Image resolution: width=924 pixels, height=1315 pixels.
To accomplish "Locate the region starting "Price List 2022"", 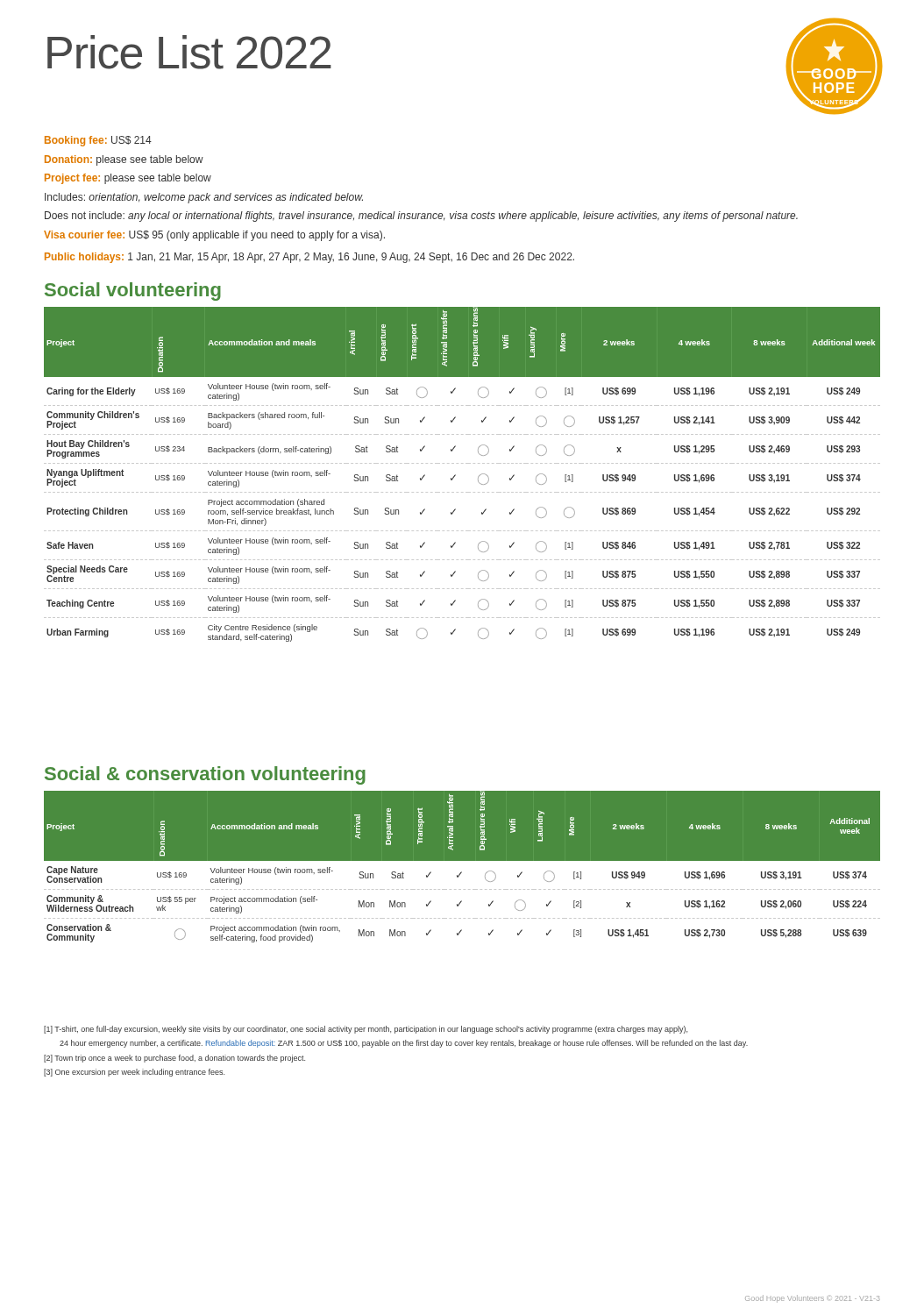I will coord(188,53).
